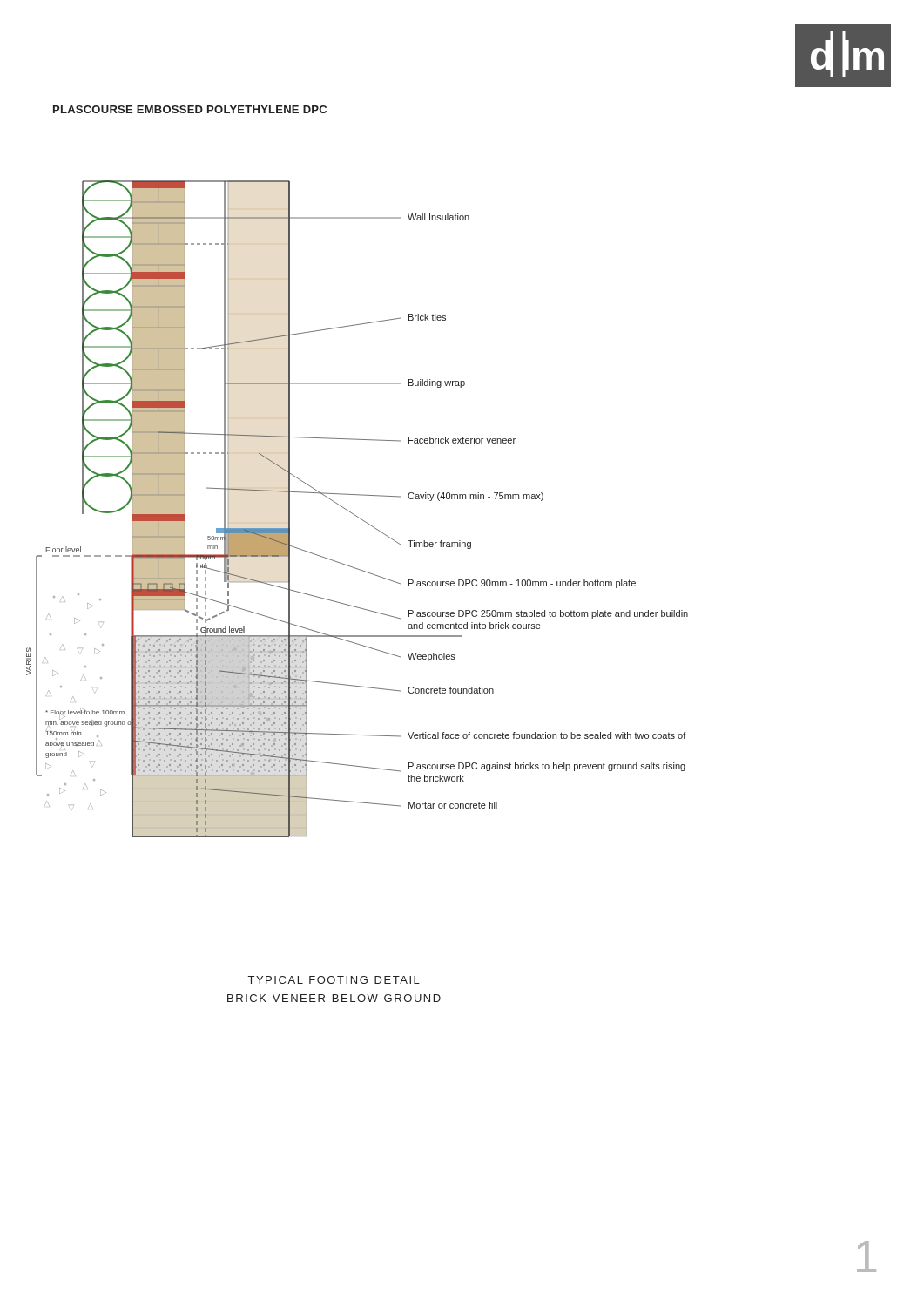Screen dimensions: 1307x924
Task: Find the caption containing "TYPICAL FOOTING DETAIL BRICK VENEER BELOW GROUND"
Action: (334, 989)
